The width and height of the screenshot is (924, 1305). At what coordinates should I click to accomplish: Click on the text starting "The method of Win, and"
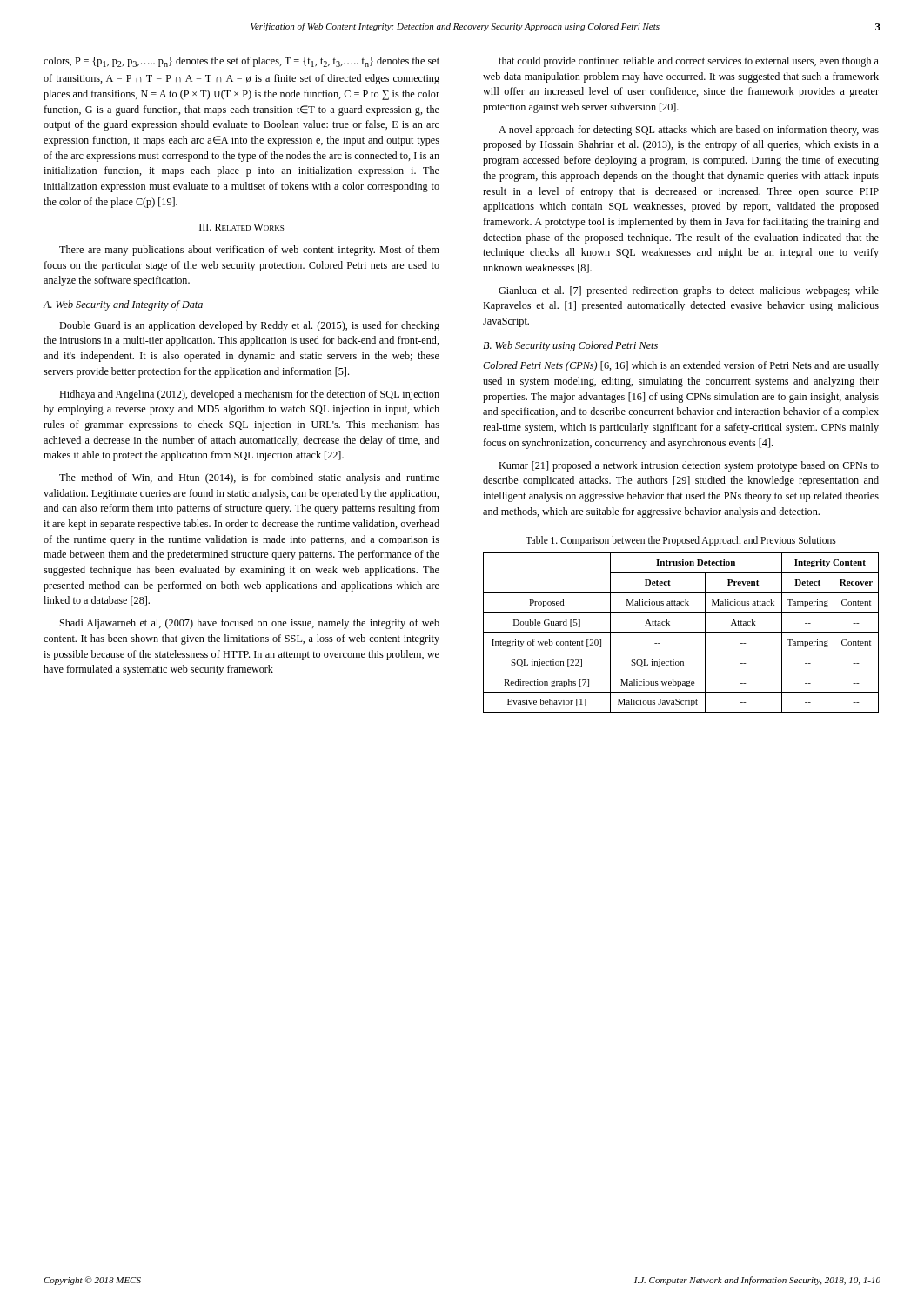click(241, 539)
